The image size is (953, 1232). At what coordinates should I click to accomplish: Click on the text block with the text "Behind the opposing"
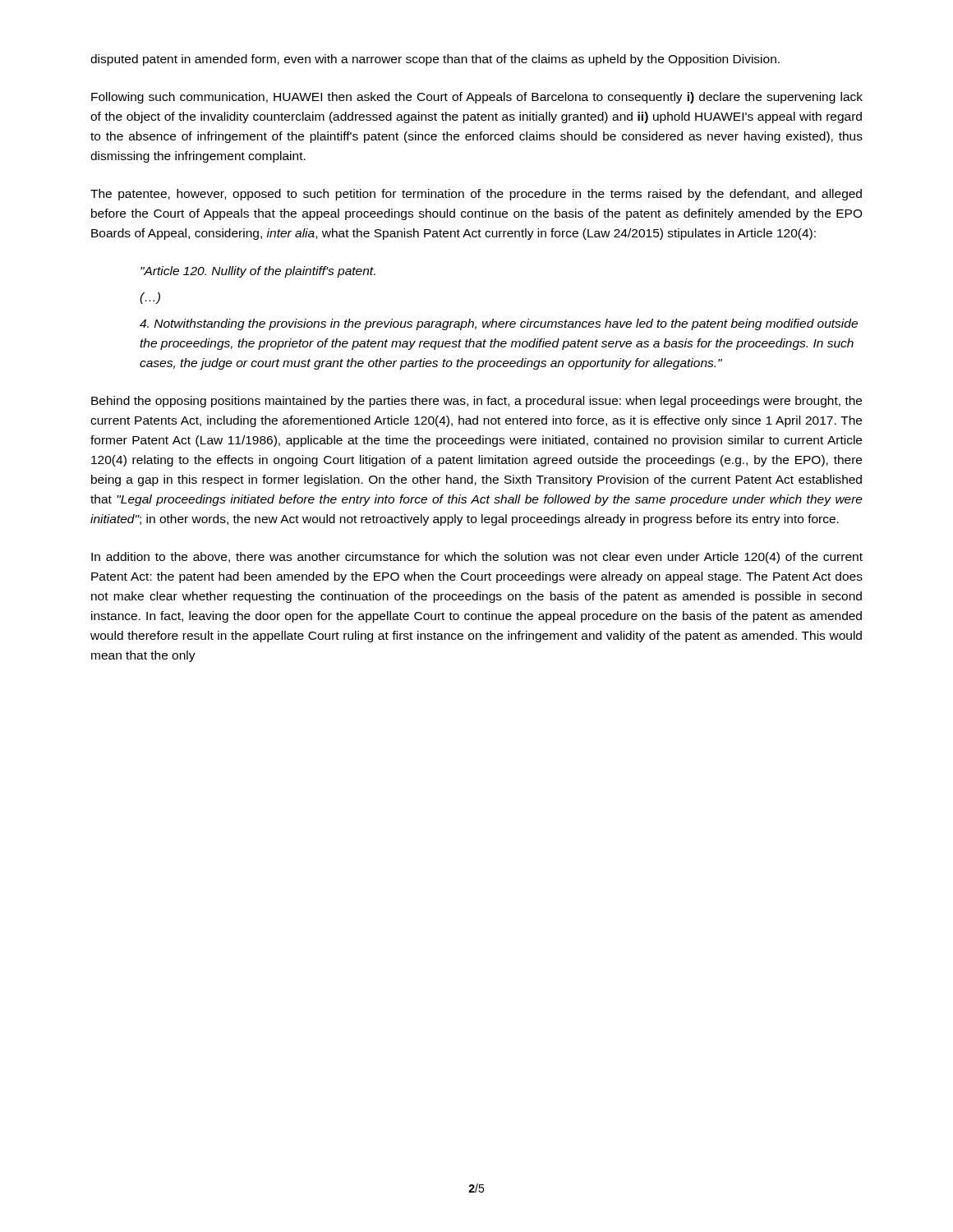(x=476, y=460)
